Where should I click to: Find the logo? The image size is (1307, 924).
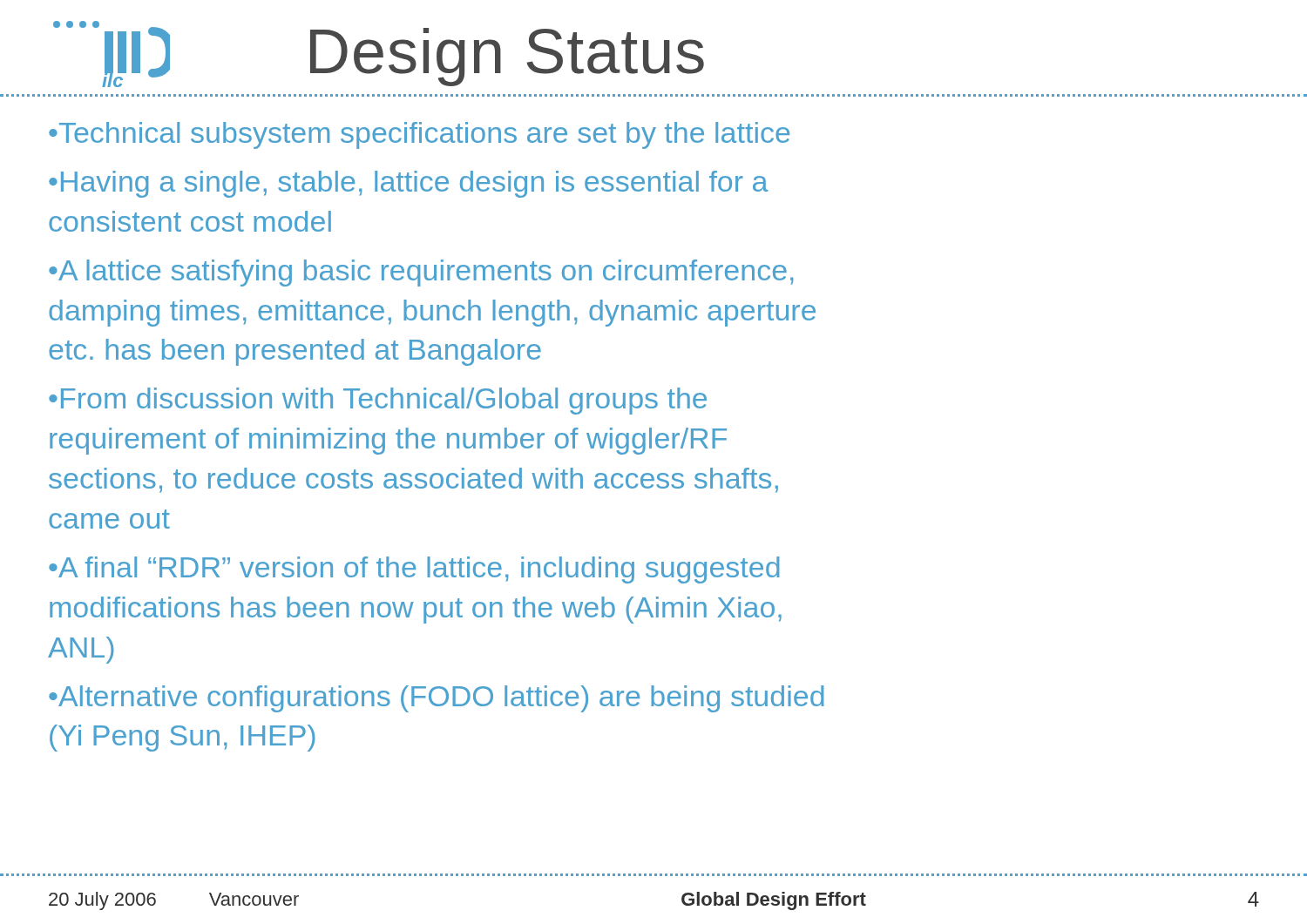click(x=109, y=55)
